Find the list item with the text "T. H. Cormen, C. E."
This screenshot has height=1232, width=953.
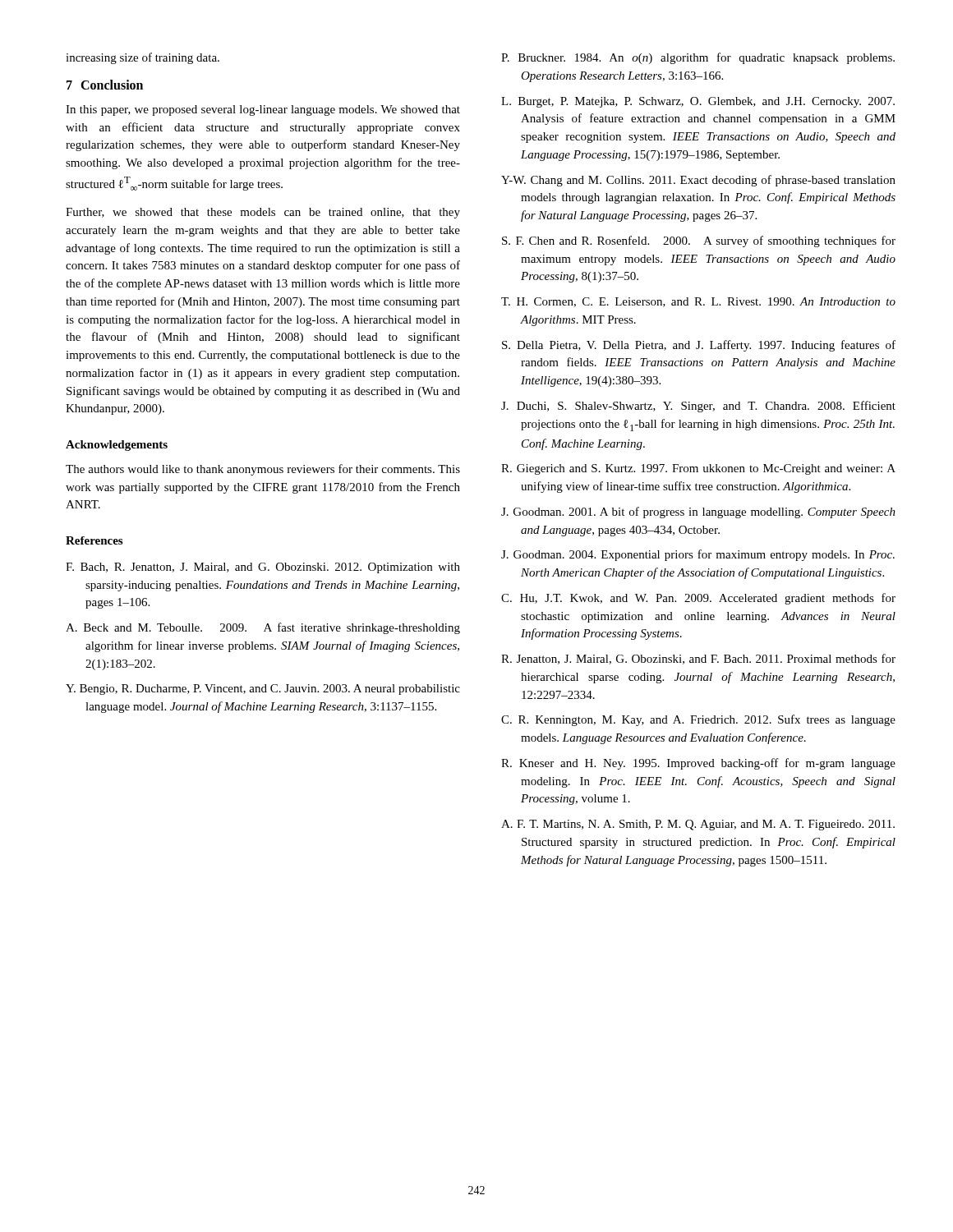click(698, 310)
